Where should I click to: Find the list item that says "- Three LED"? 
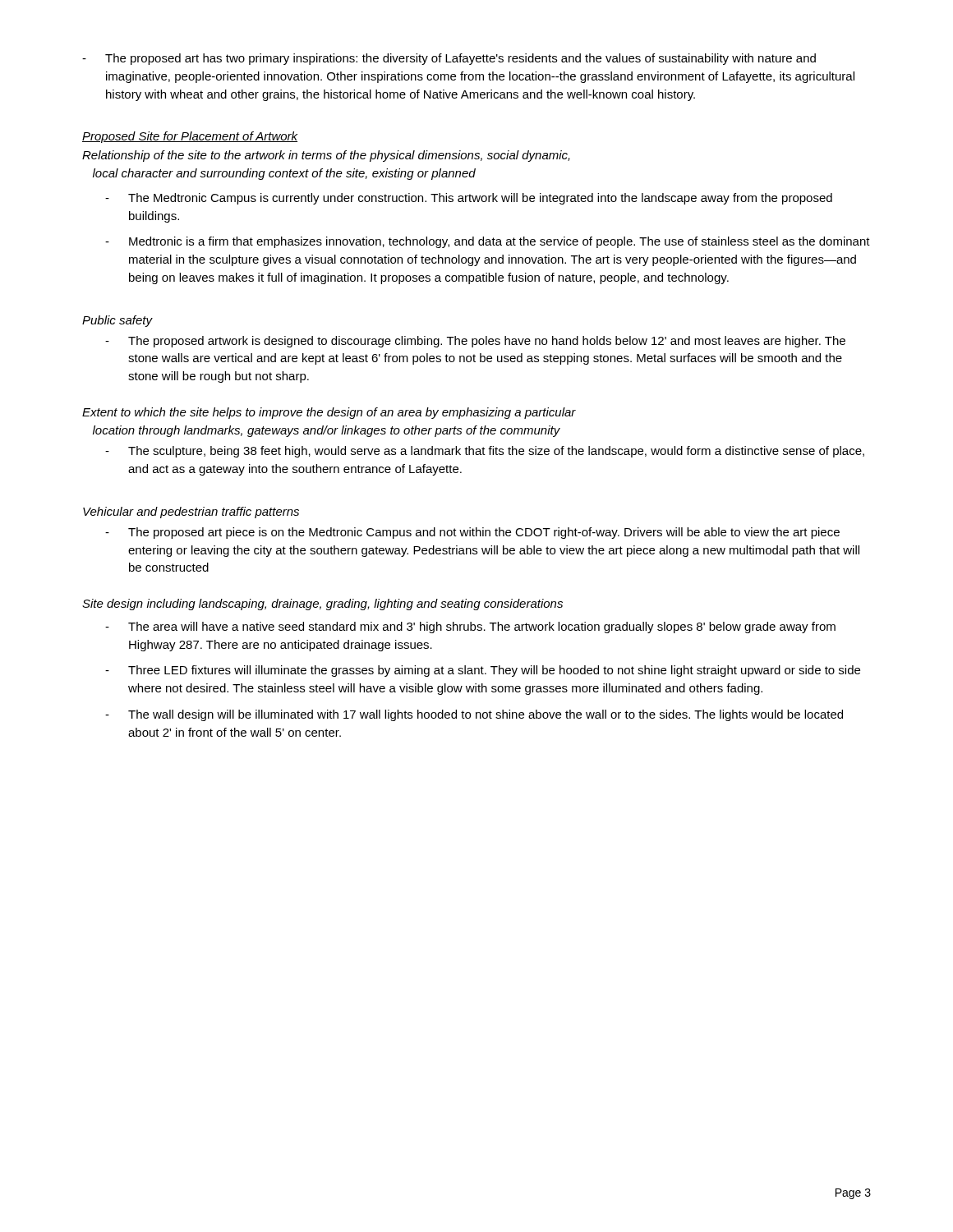(488, 679)
